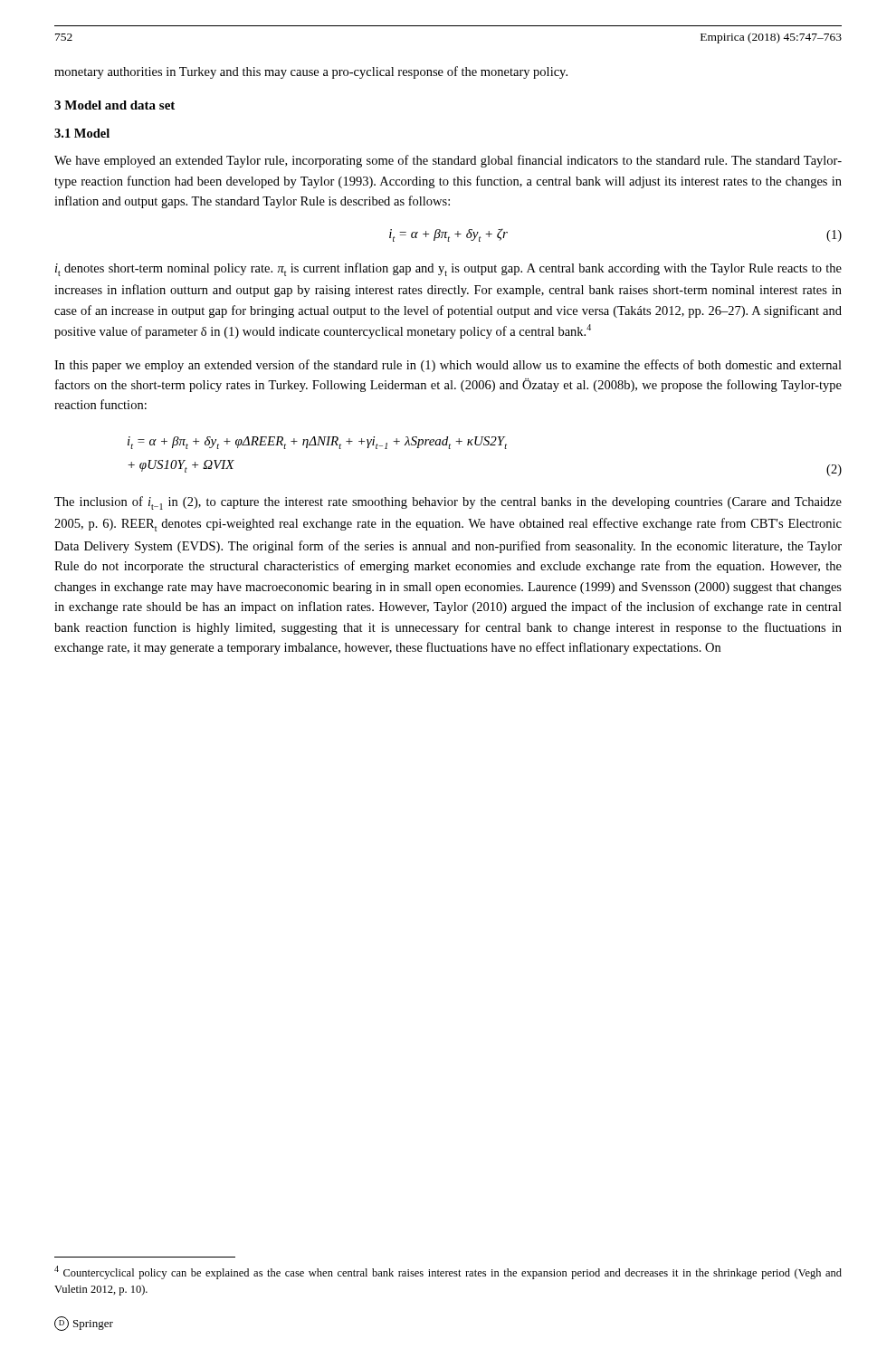This screenshot has width=896, height=1358.
Task: Find the region starting "We have employed"
Action: (448, 181)
